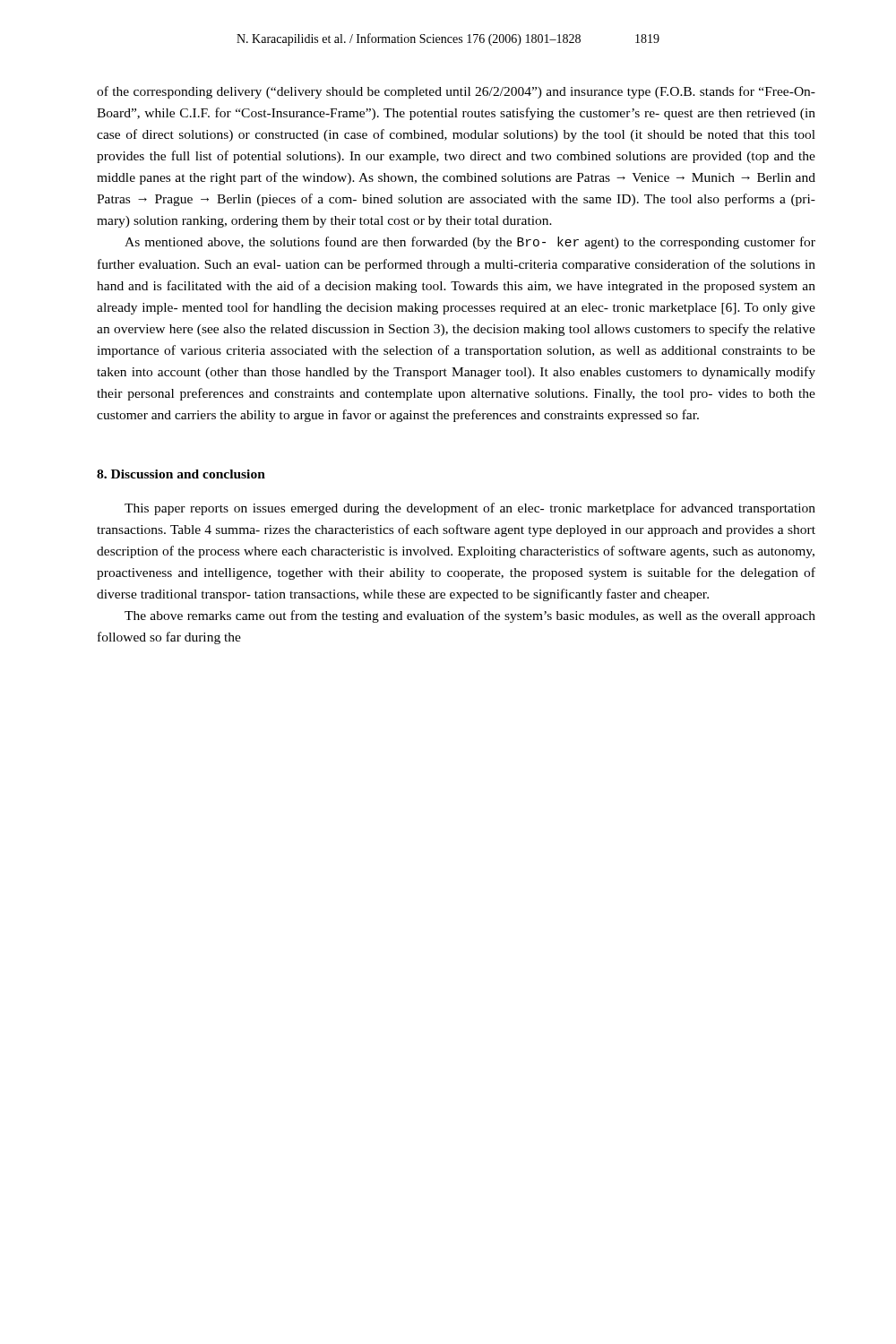Navigate to the passage starting "This paper reports on"
This screenshot has width=896, height=1344.
click(x=456, y=551)
